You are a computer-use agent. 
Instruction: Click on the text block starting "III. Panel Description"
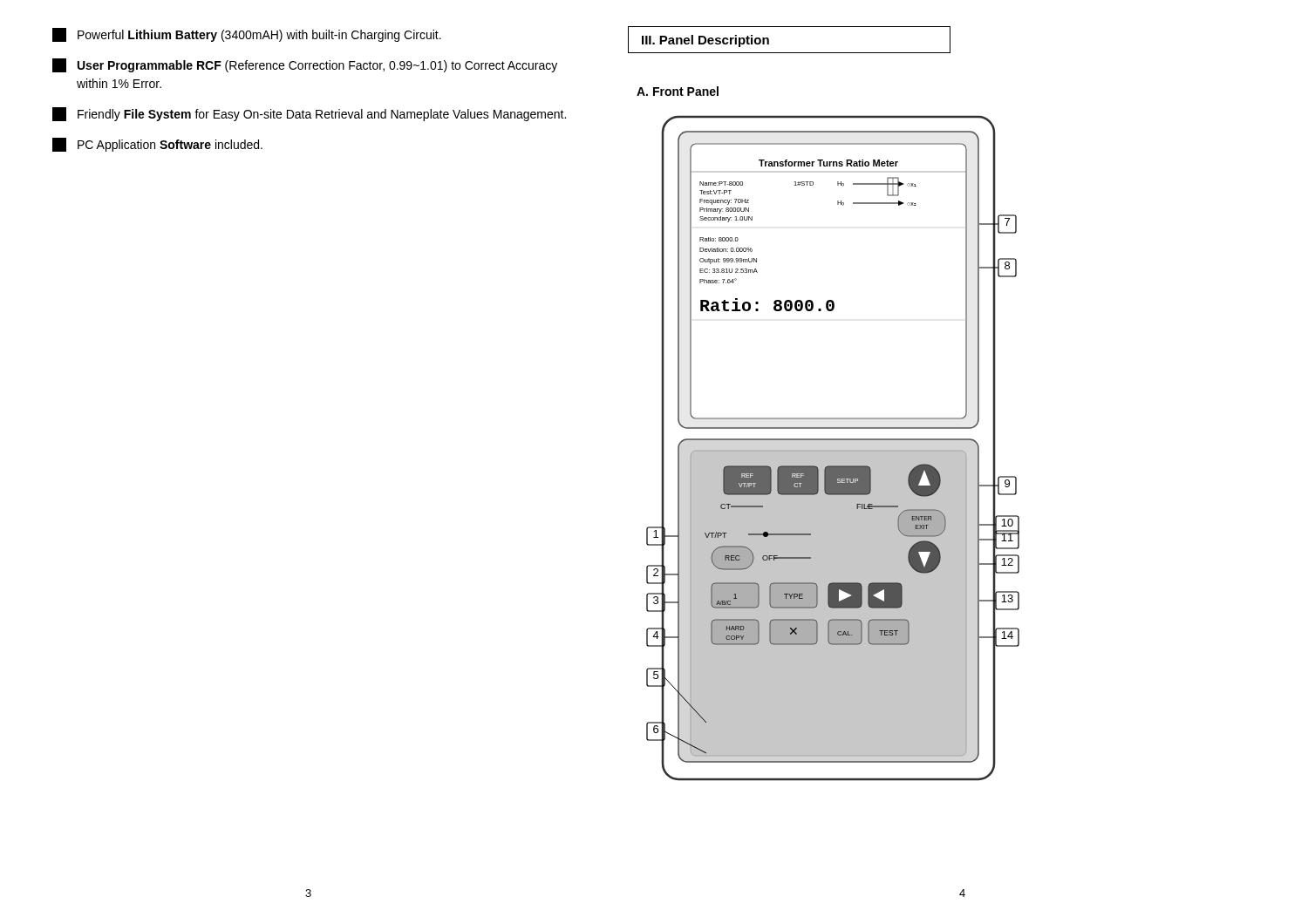pos(789,40)
